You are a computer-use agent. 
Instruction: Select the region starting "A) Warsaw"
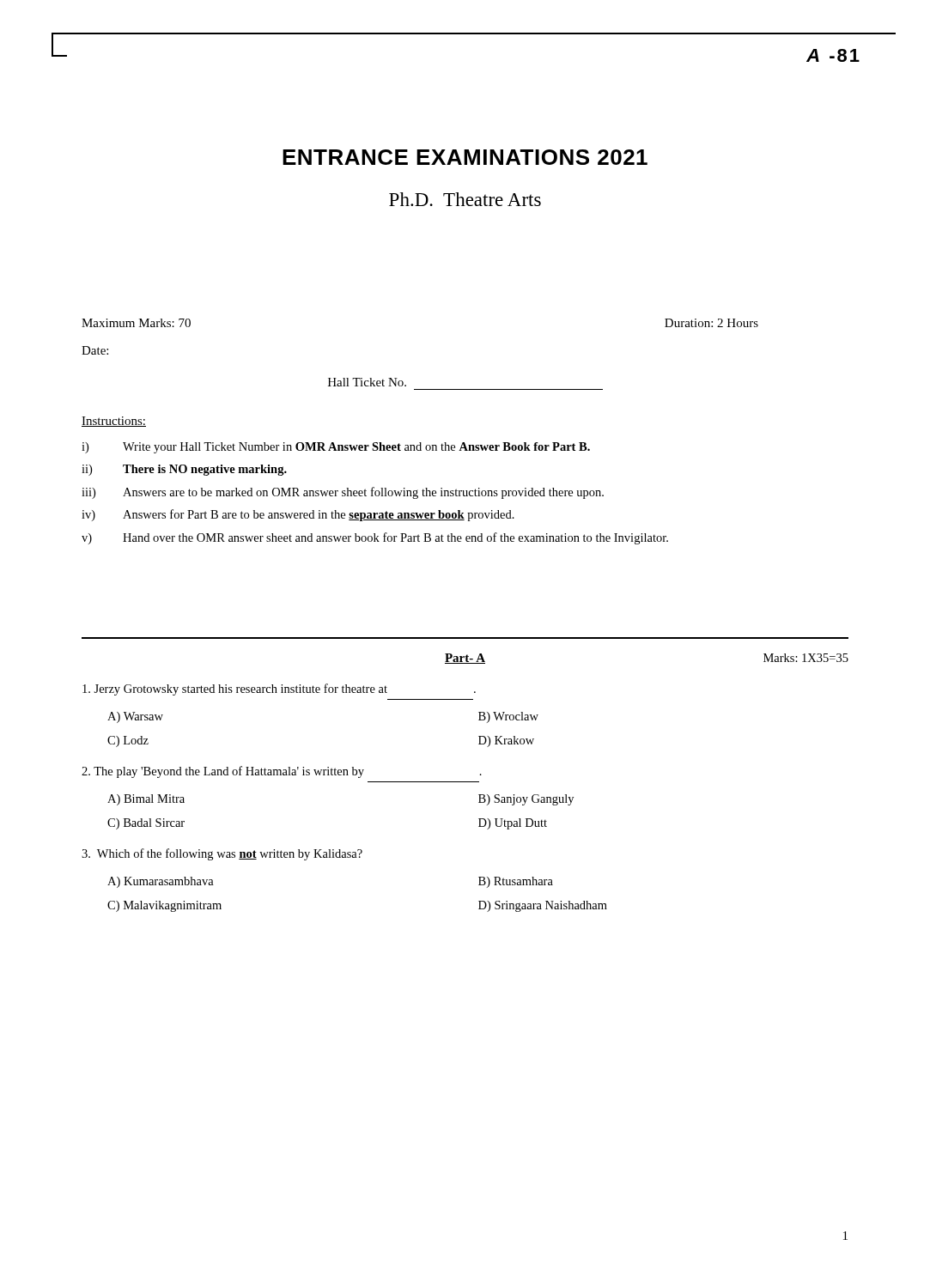135,716
